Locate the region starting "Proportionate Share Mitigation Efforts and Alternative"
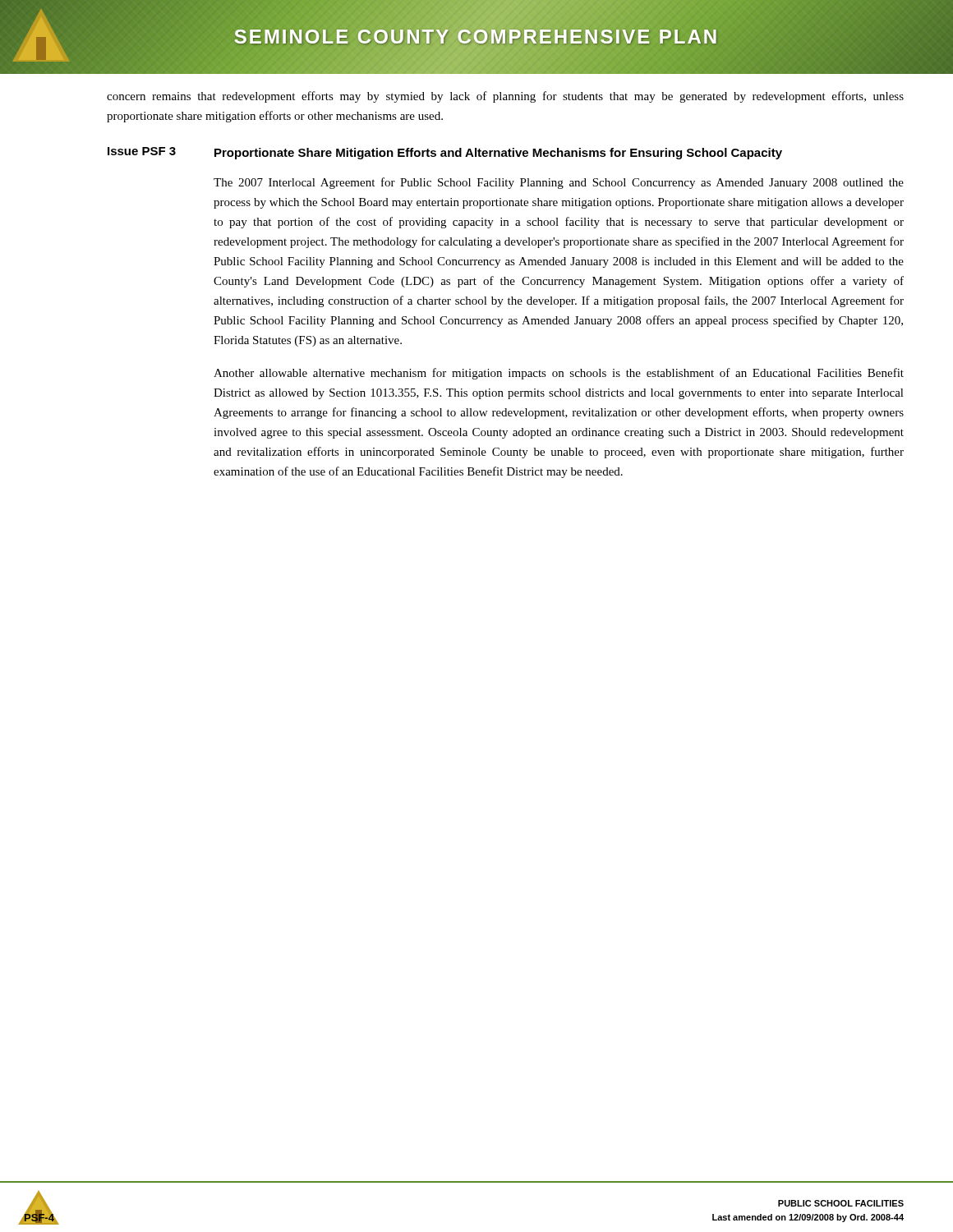This screenshot has width=953, height=1232. tap(498, 152)
